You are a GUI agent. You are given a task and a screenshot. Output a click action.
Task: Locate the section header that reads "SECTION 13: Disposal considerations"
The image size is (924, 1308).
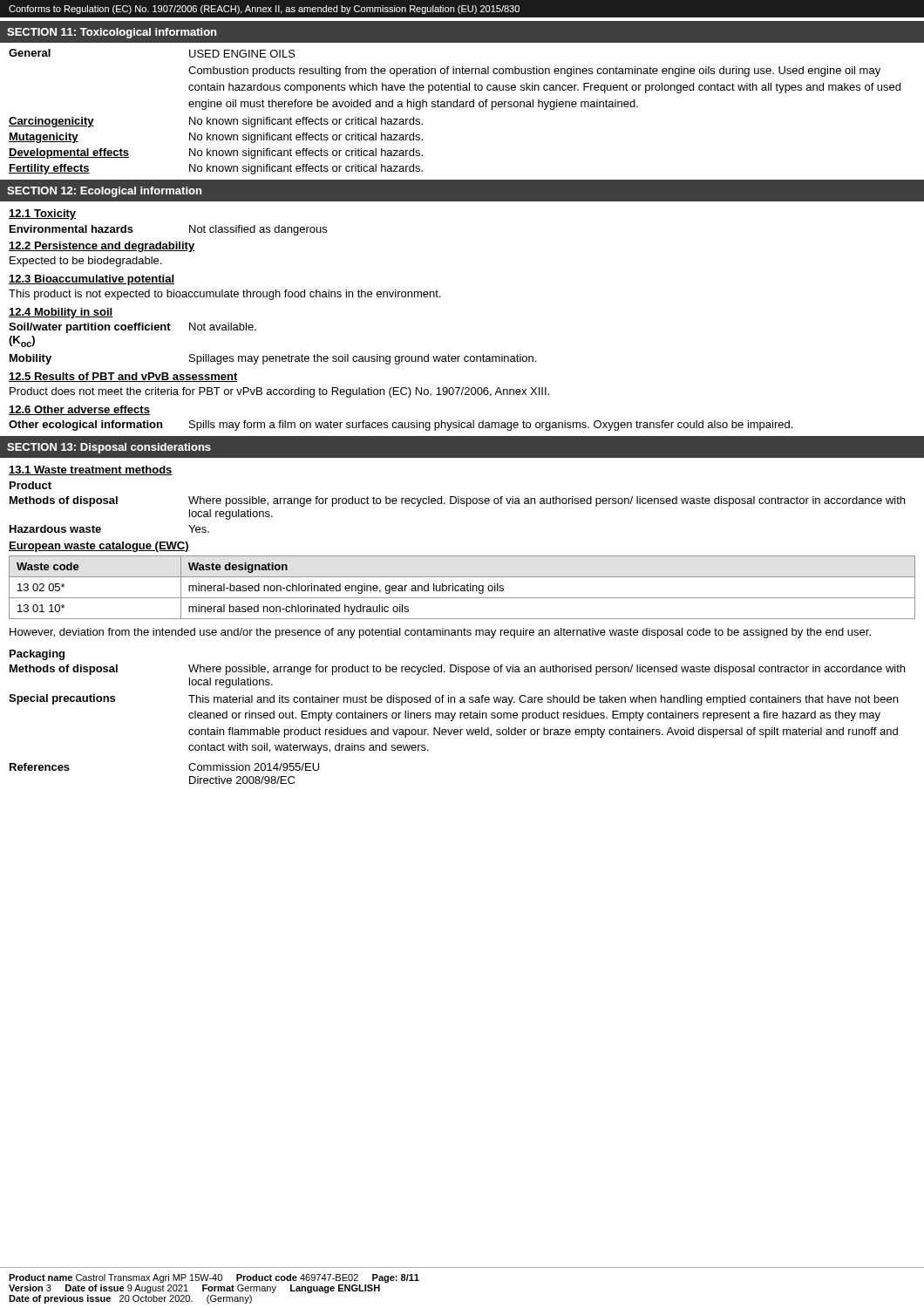coord(109,447)
